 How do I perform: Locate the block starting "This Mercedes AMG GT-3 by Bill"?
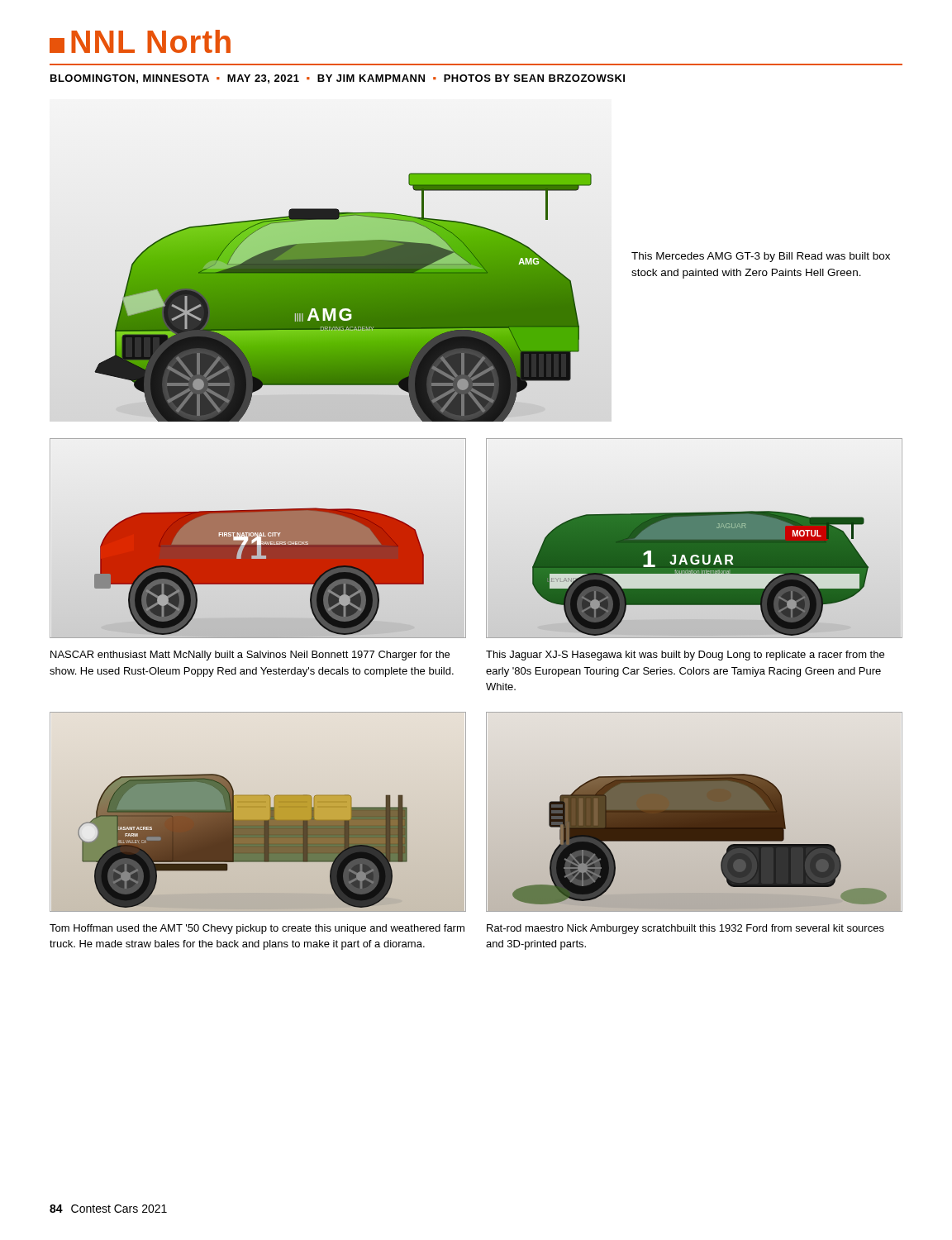pos(761,264)
